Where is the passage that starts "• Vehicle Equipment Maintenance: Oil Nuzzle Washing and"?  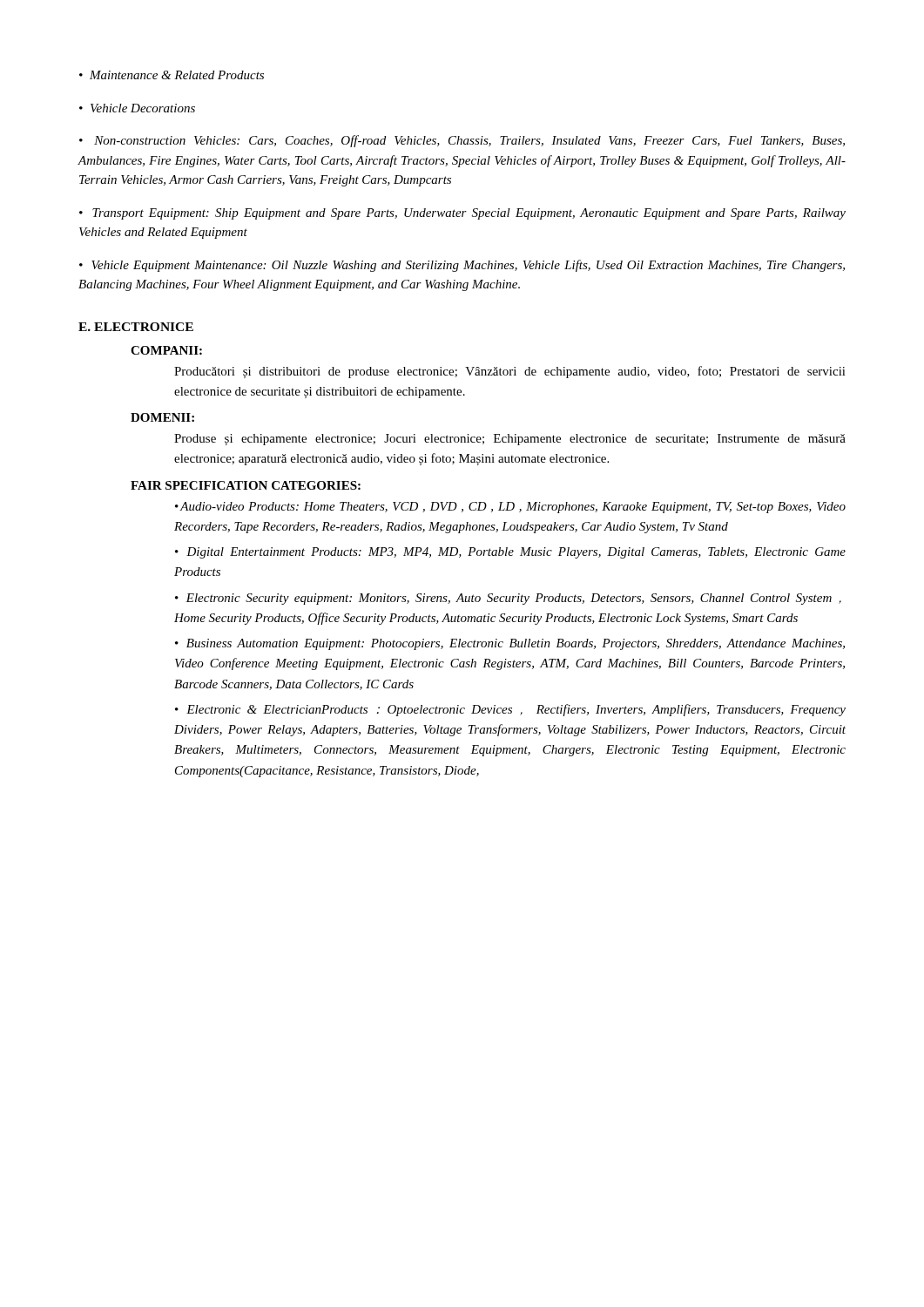click(462, 274)
